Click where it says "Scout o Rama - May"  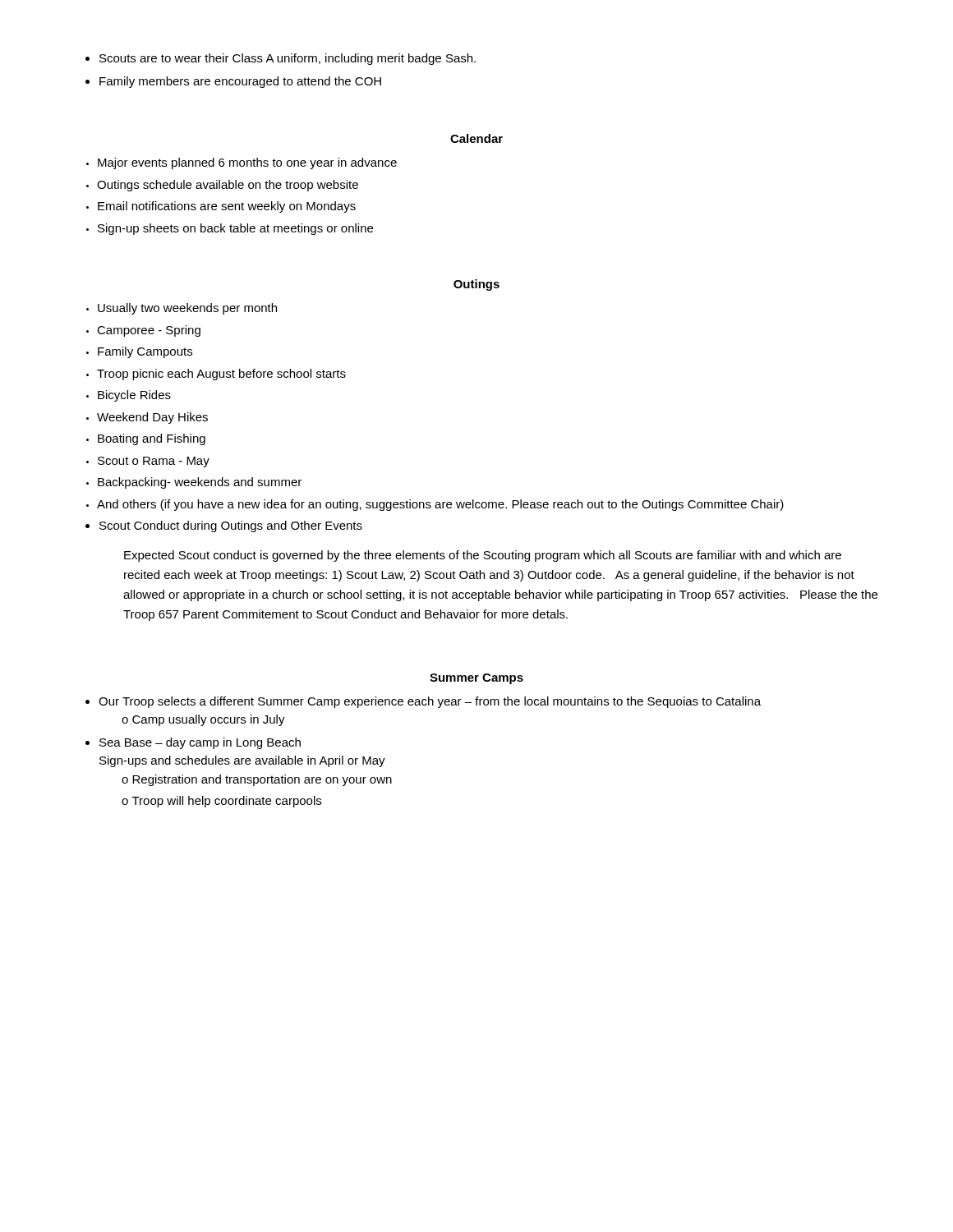tap(154, 462)
